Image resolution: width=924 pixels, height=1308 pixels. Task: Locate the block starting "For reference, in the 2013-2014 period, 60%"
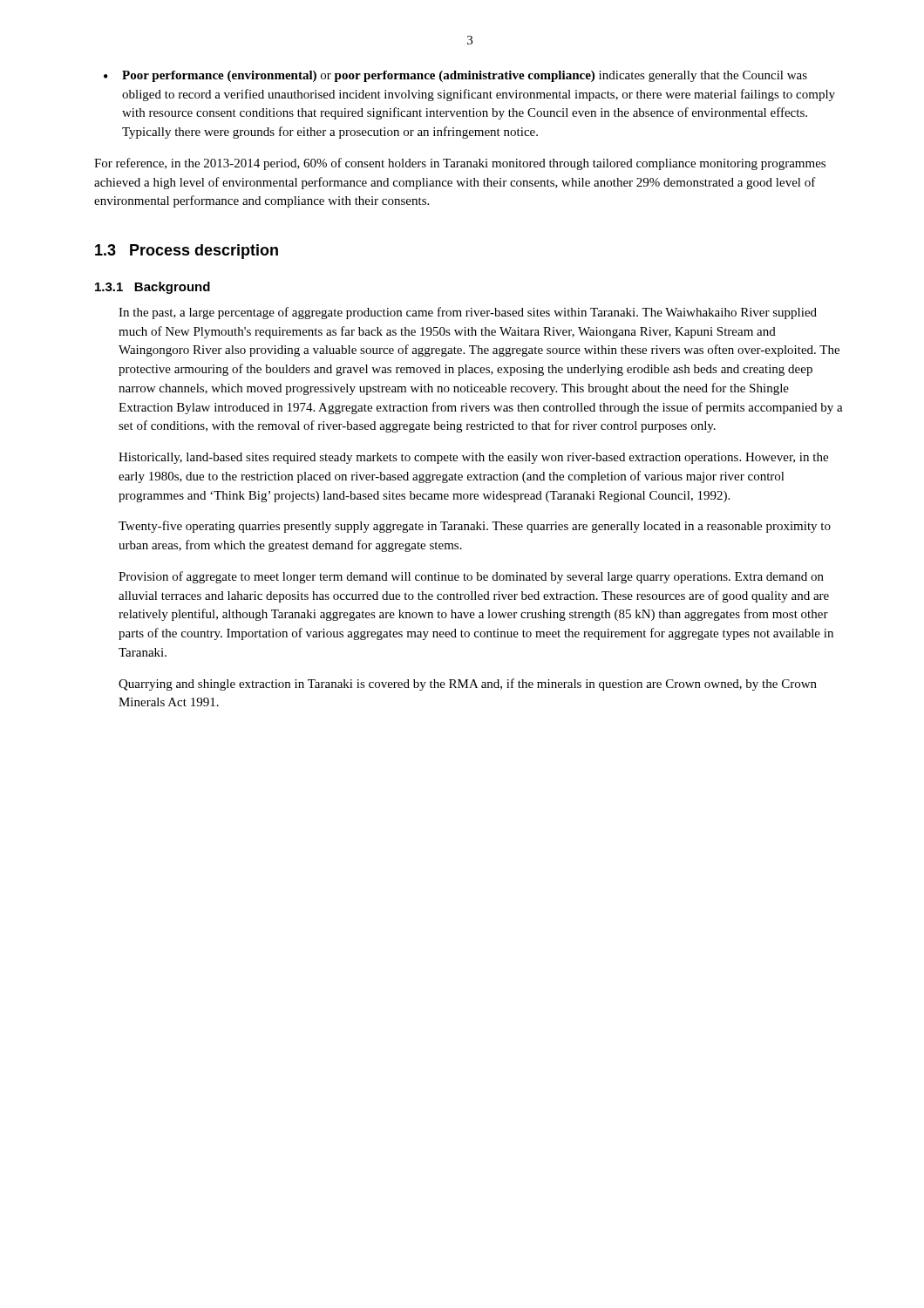pos(460,182)
